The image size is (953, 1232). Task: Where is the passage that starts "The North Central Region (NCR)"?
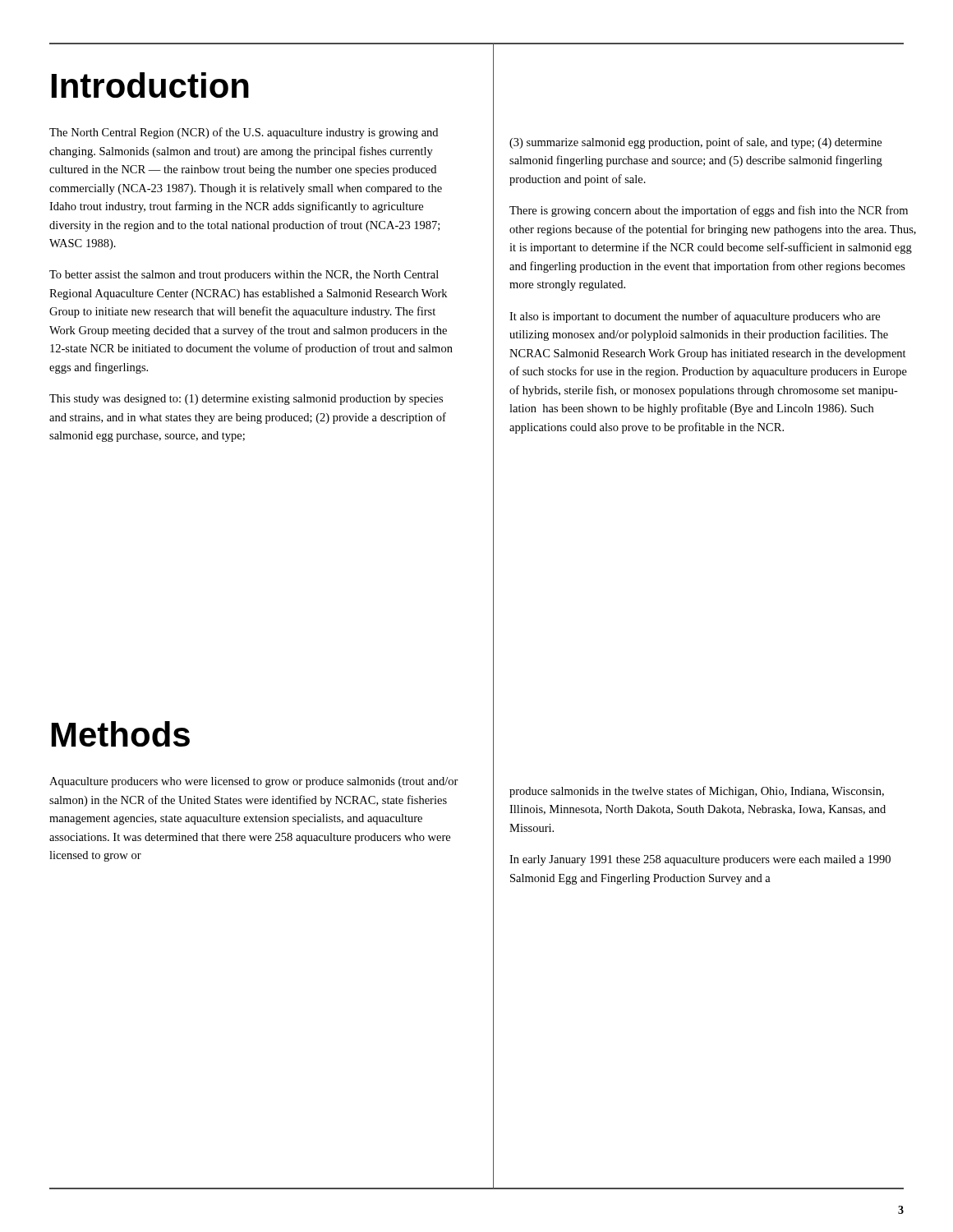click(x=254, y=188)
